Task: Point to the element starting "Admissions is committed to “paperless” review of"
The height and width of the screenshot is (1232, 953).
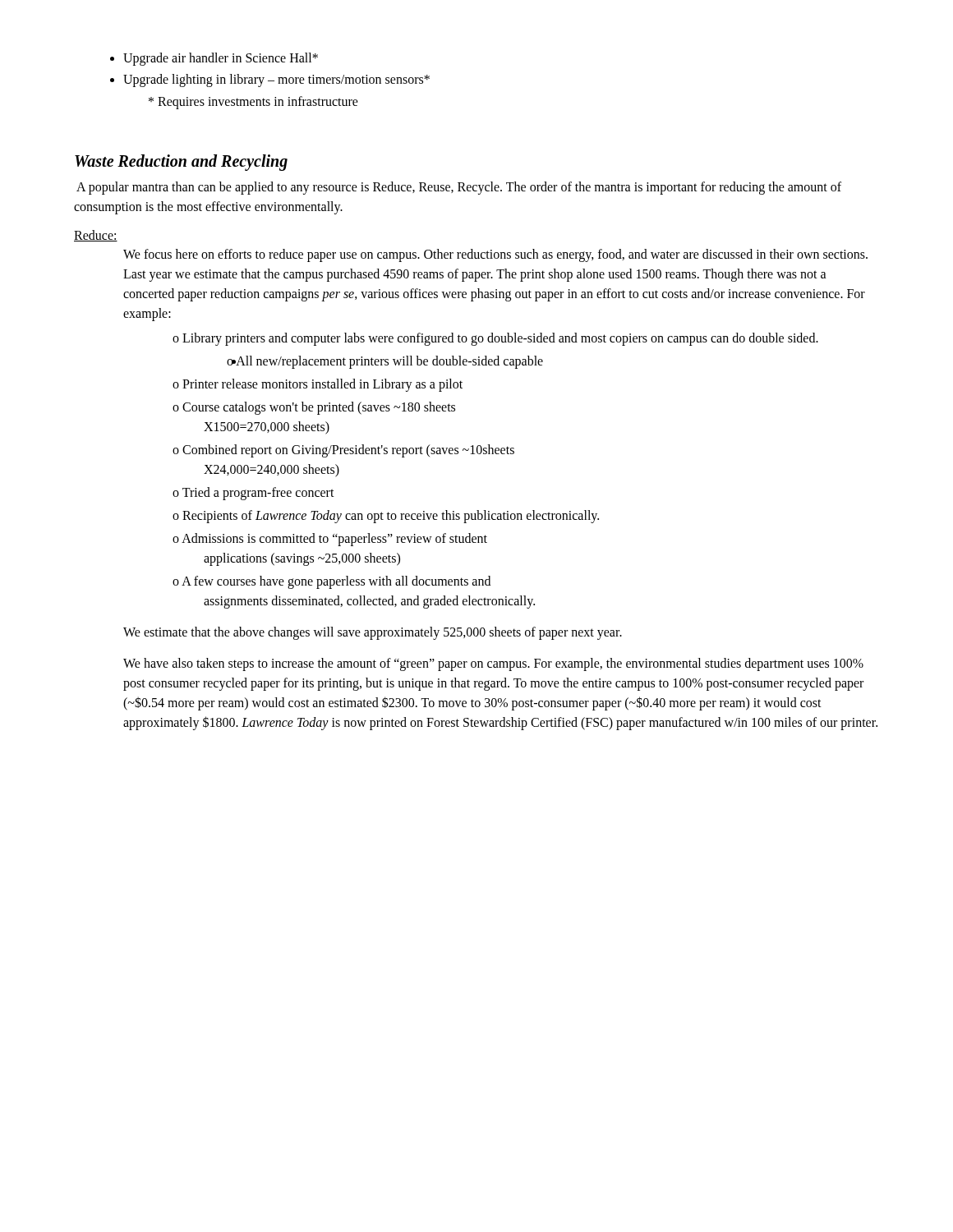Action: [339, 548]
